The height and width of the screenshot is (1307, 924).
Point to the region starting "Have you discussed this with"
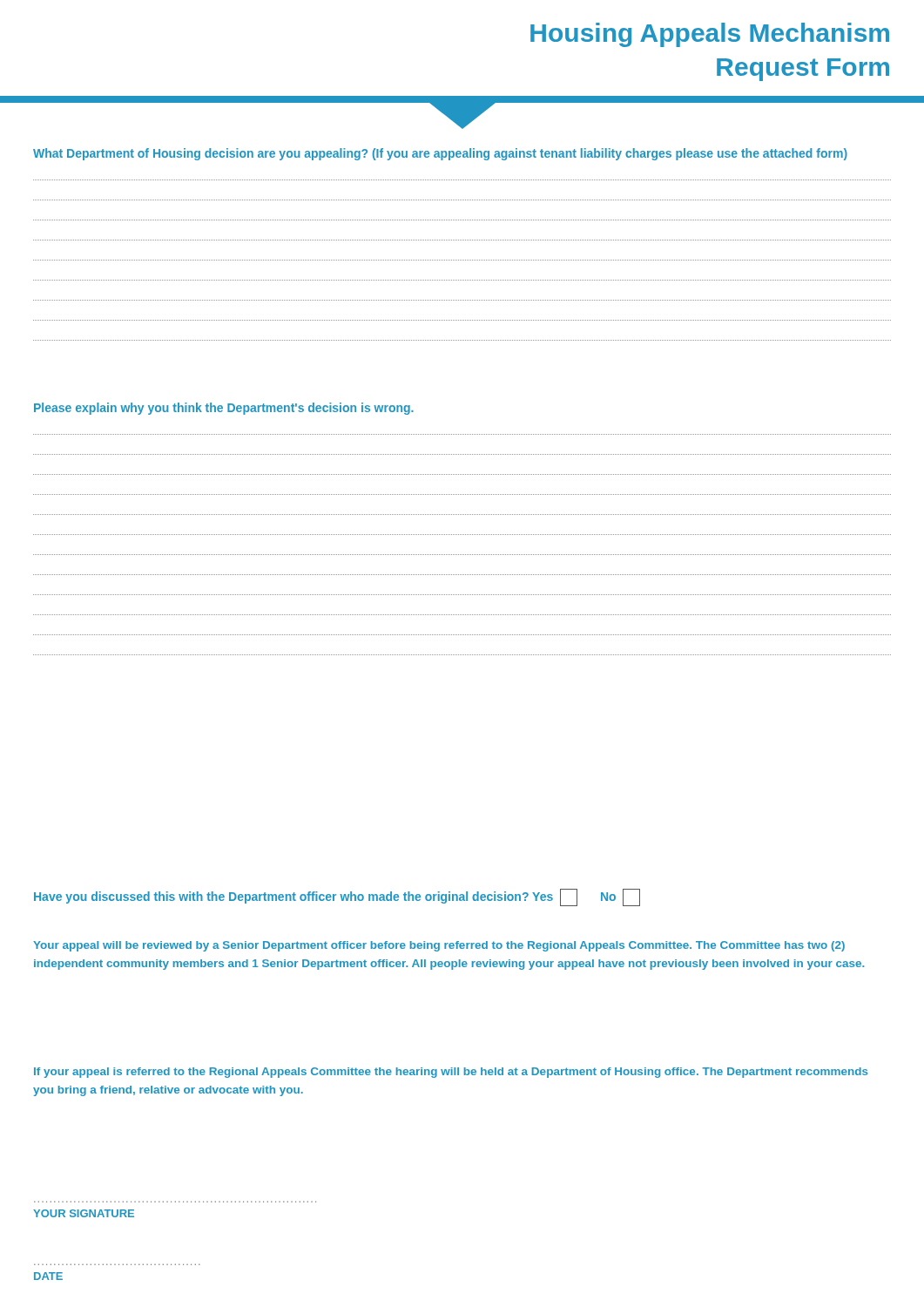click(x=345, y=897)
